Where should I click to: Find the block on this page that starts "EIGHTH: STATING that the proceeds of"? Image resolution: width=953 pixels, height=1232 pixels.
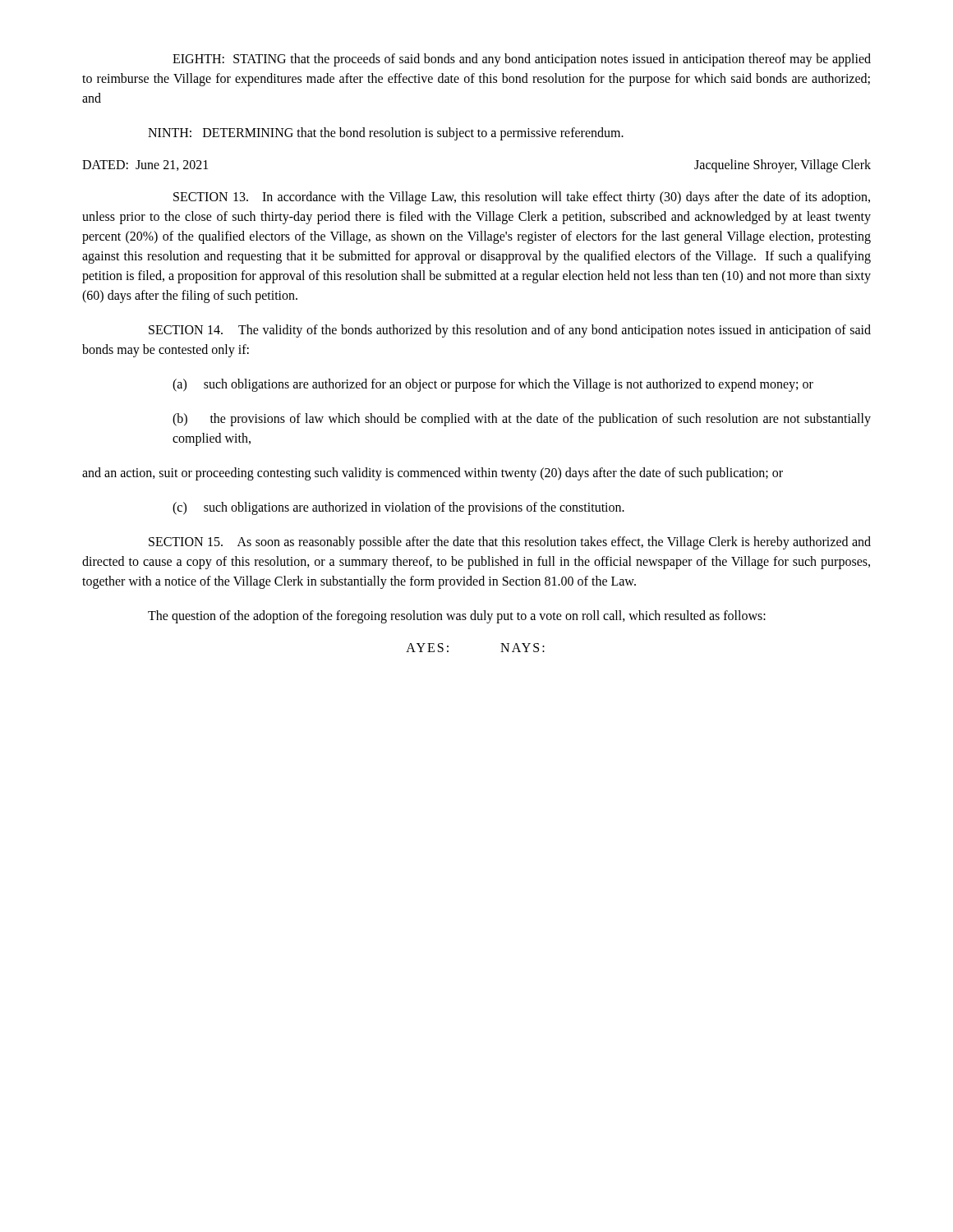(x=476, y=78)
